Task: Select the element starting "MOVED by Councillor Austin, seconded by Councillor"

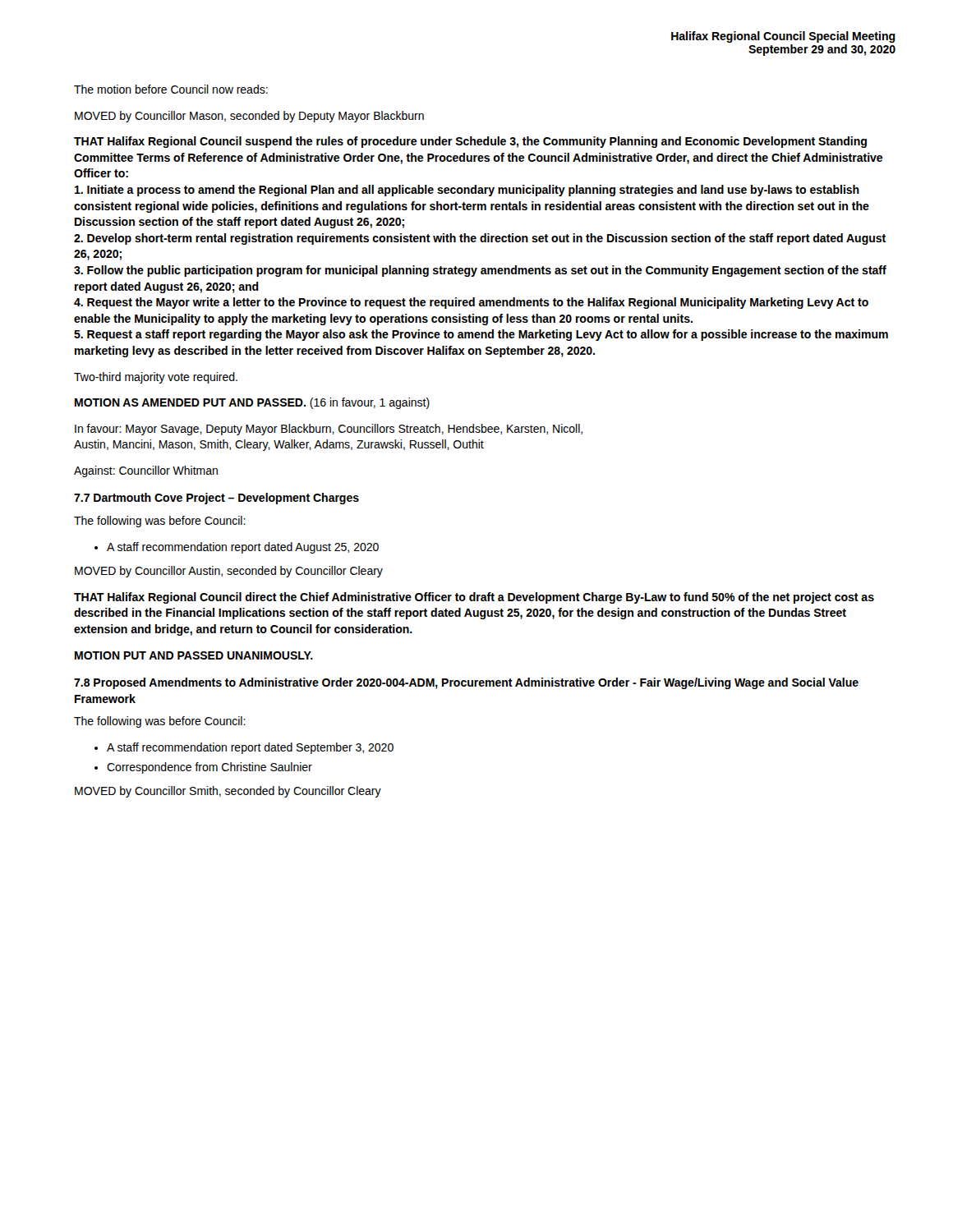Action: 229,572
